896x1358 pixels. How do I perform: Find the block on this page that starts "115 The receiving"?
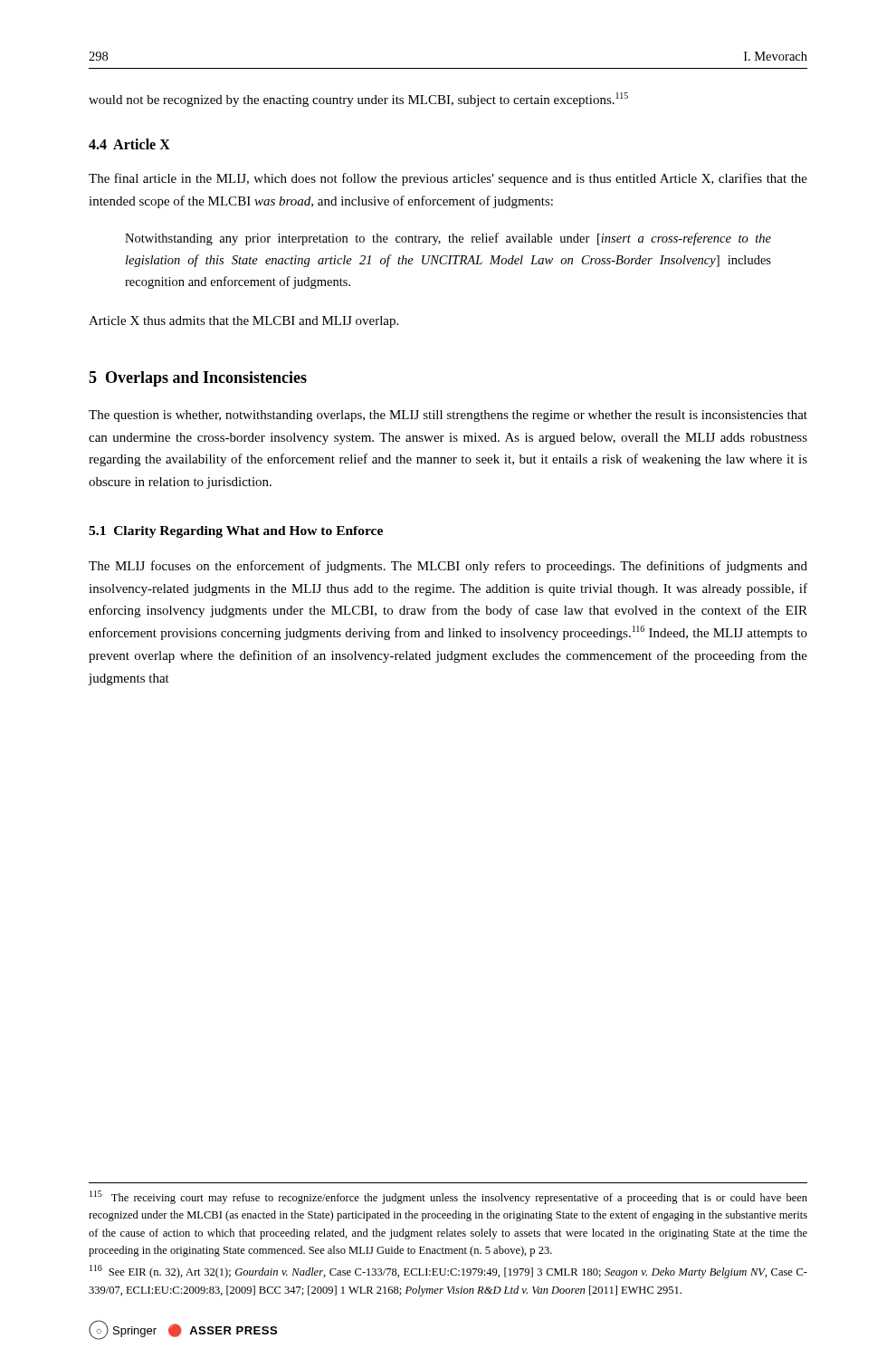(x=448, y=1223)
